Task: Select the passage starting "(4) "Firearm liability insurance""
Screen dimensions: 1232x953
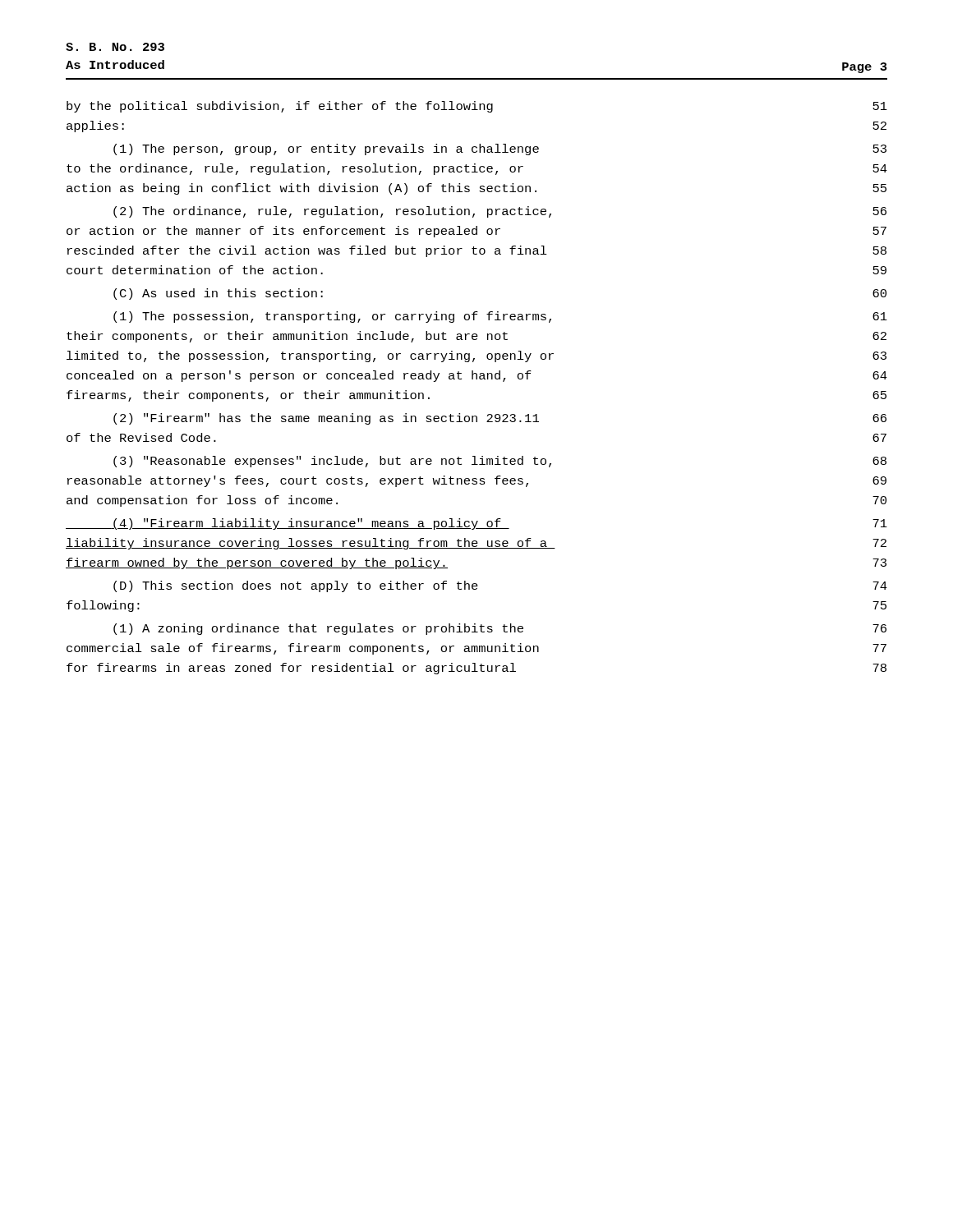Action: coord(476,524)
